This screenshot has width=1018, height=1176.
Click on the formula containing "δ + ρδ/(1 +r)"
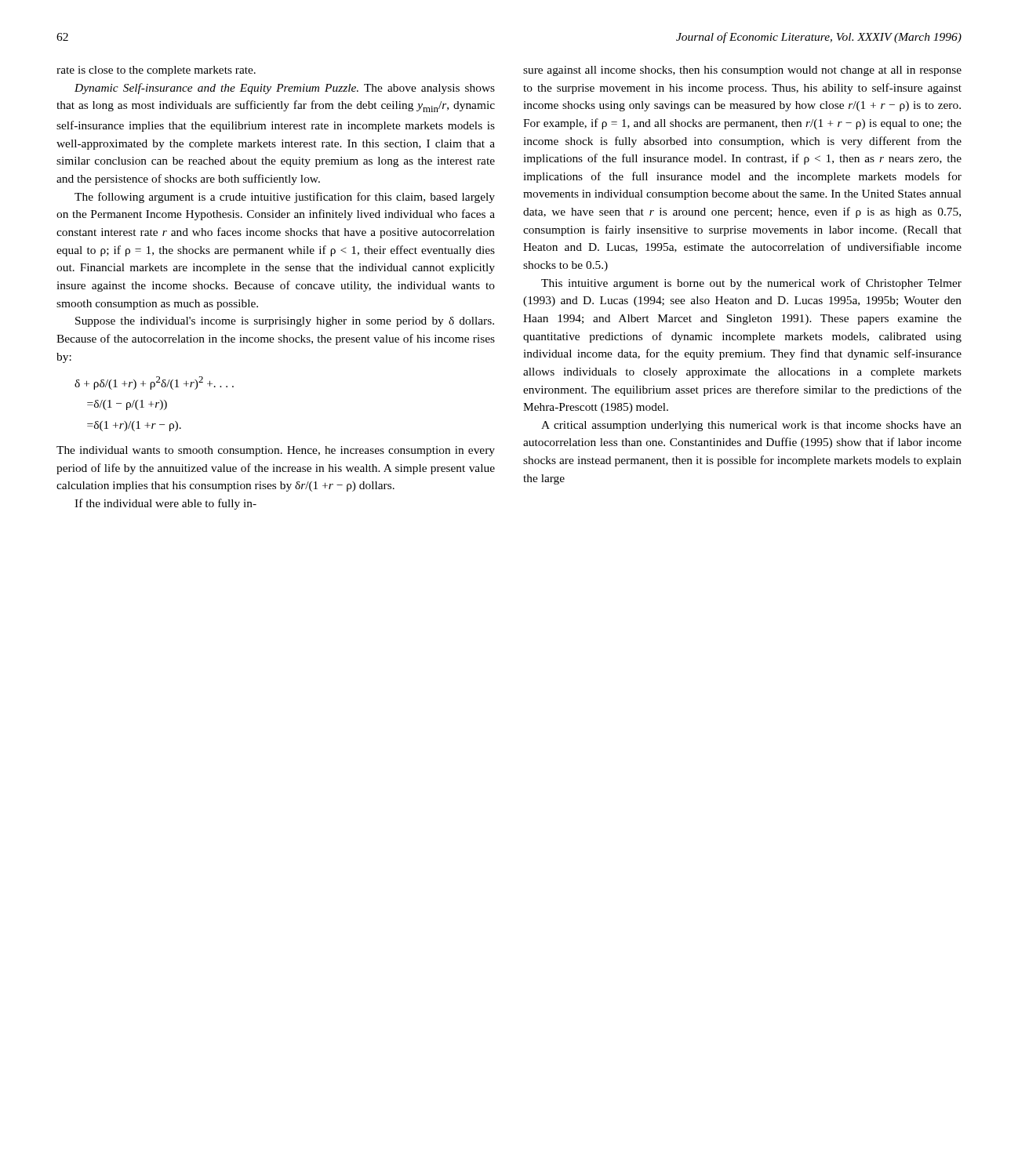pyautogui.click(x=154, y=383)
